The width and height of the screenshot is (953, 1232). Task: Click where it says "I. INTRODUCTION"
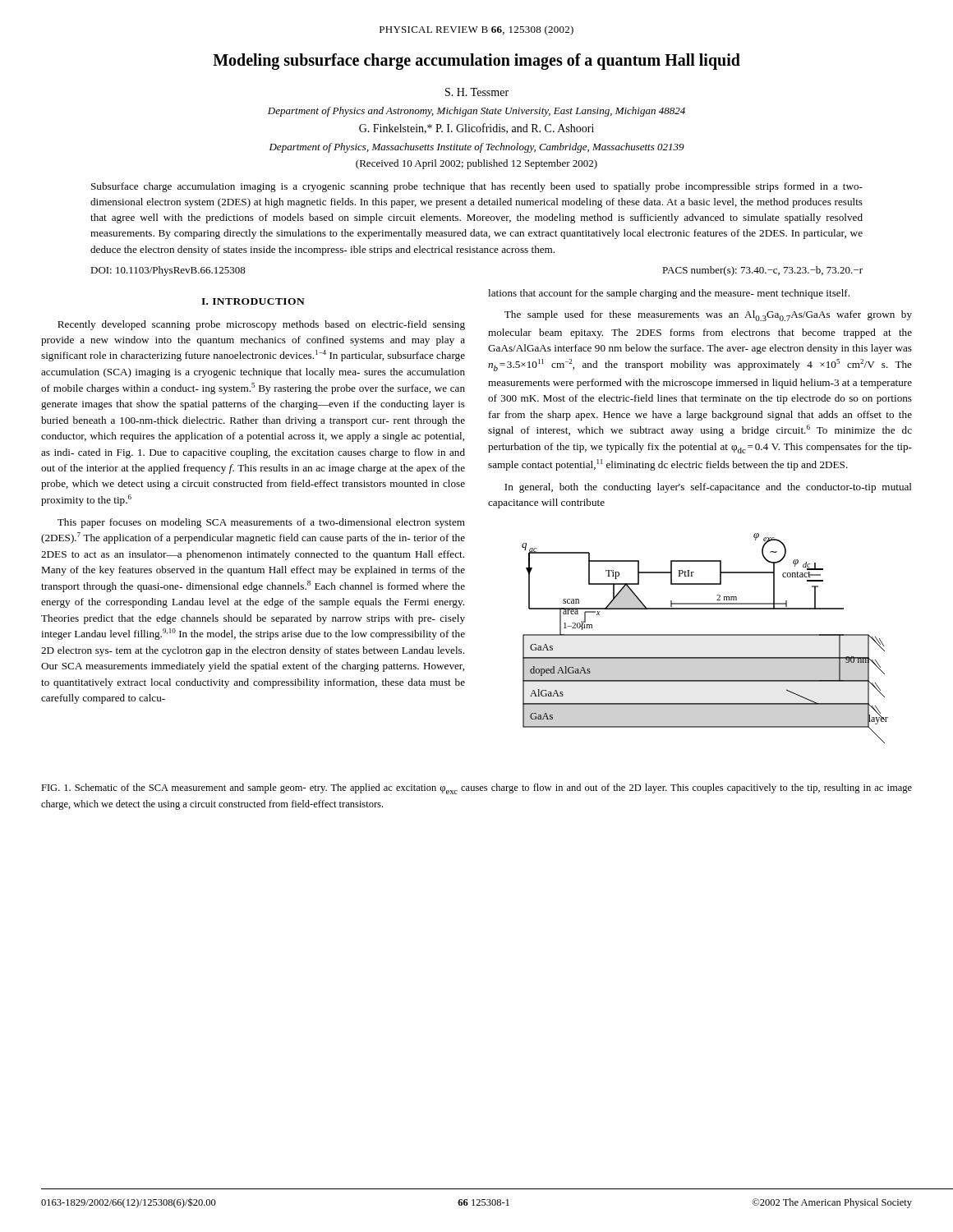click(x=253, y=301)
